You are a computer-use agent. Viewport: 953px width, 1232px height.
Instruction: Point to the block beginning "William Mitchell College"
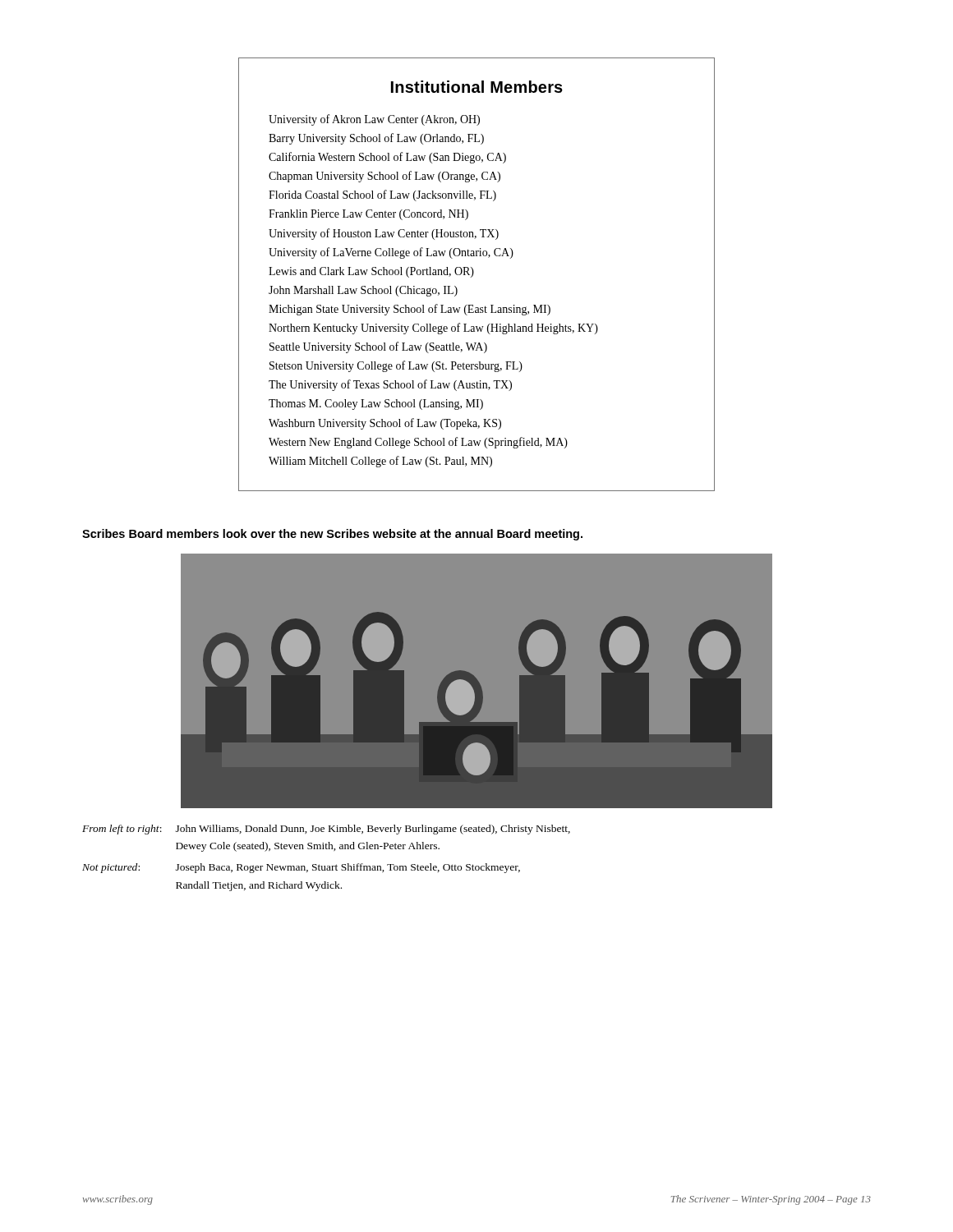(381, 461)
